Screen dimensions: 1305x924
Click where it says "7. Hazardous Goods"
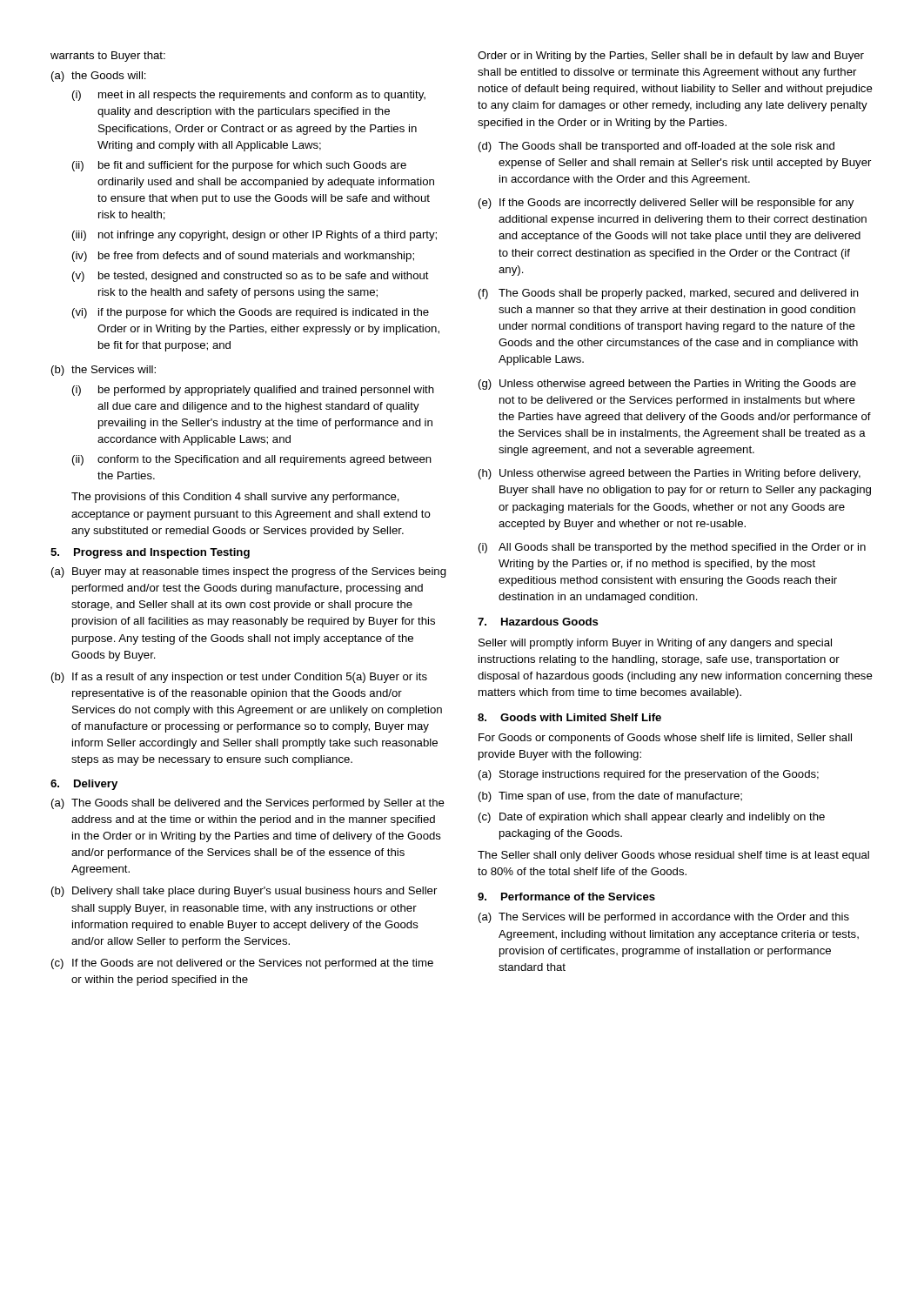[538, 622]
